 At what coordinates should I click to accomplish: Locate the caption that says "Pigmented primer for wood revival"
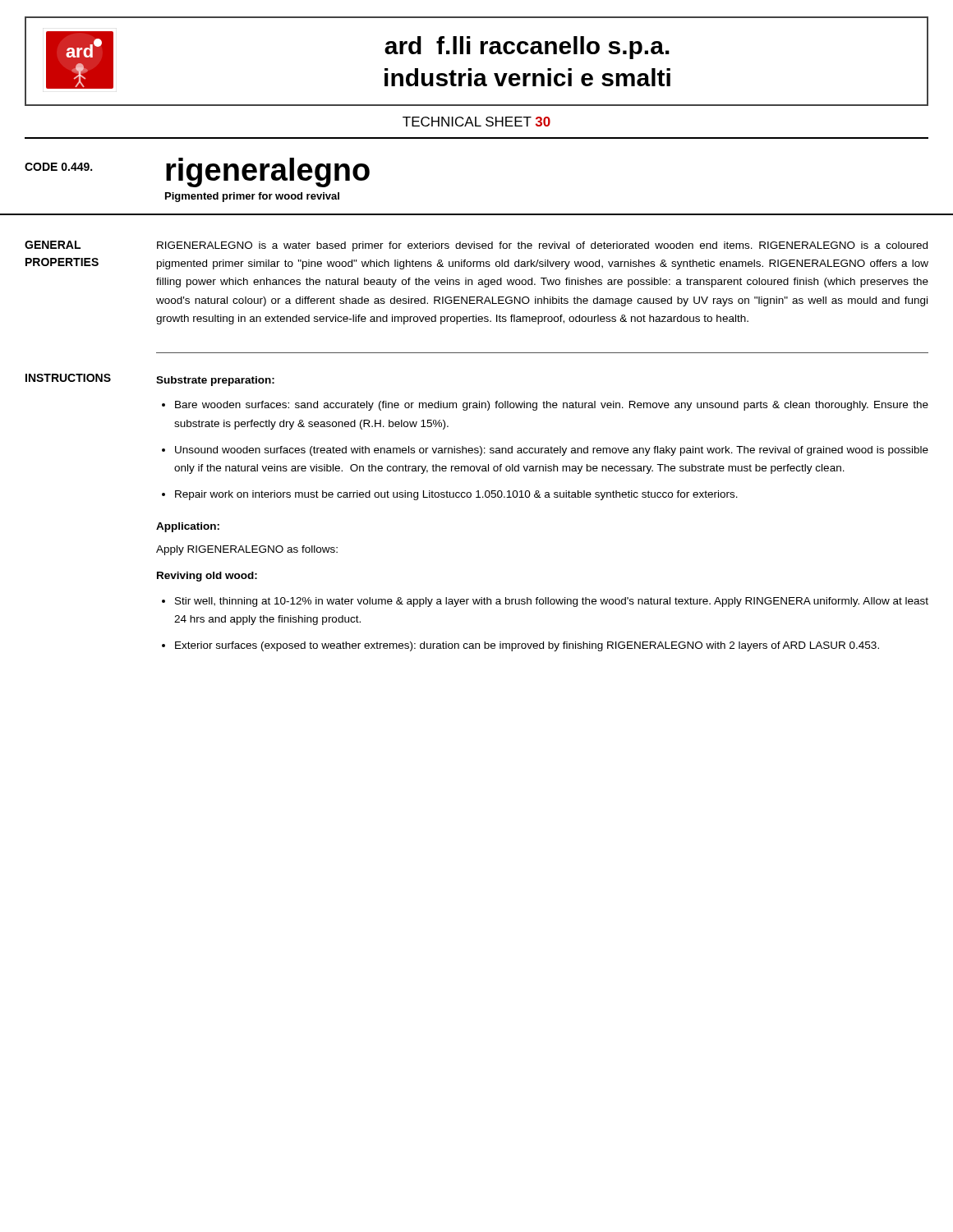point(252,196)
